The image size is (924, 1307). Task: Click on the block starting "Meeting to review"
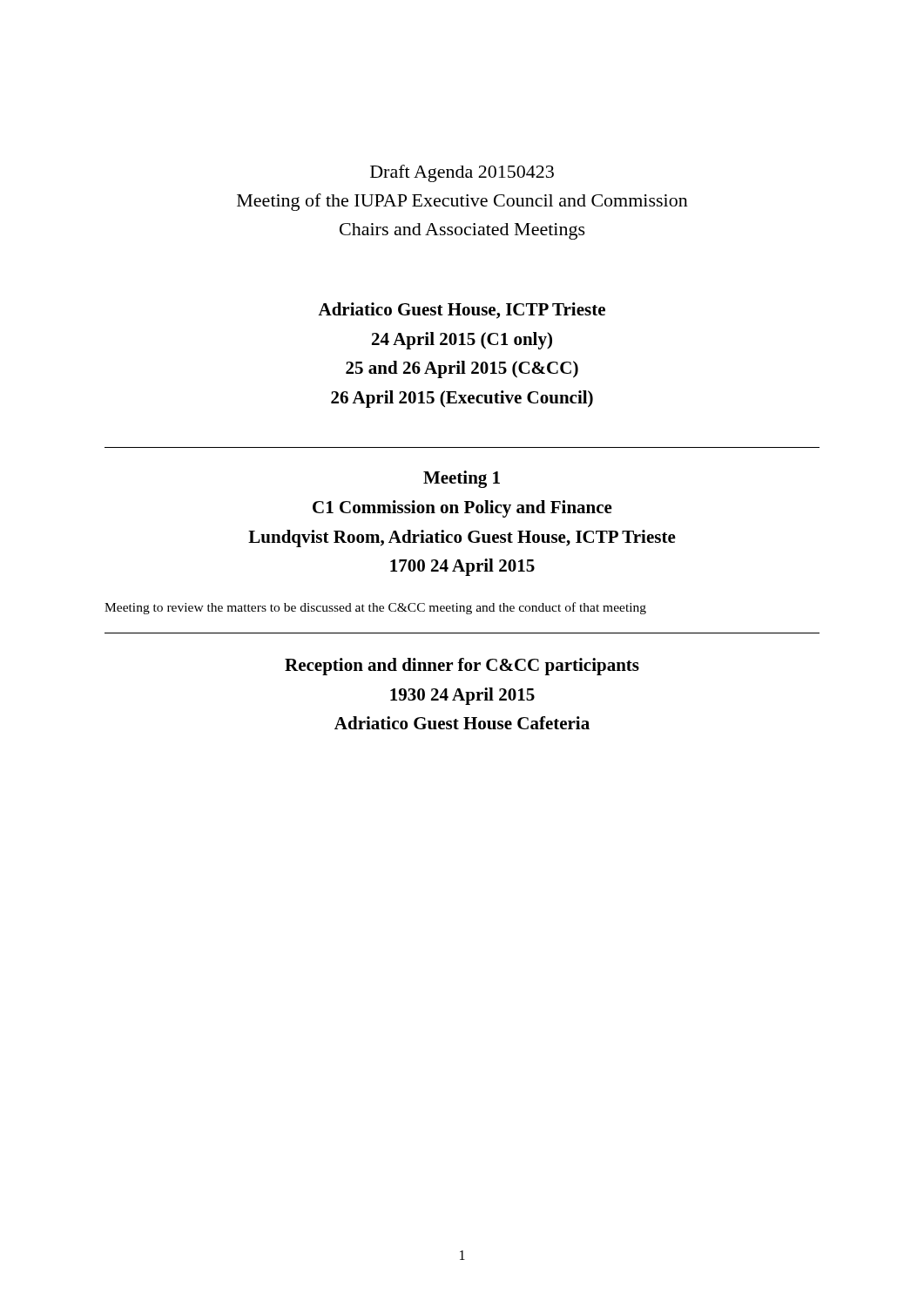tap(375, 607)
